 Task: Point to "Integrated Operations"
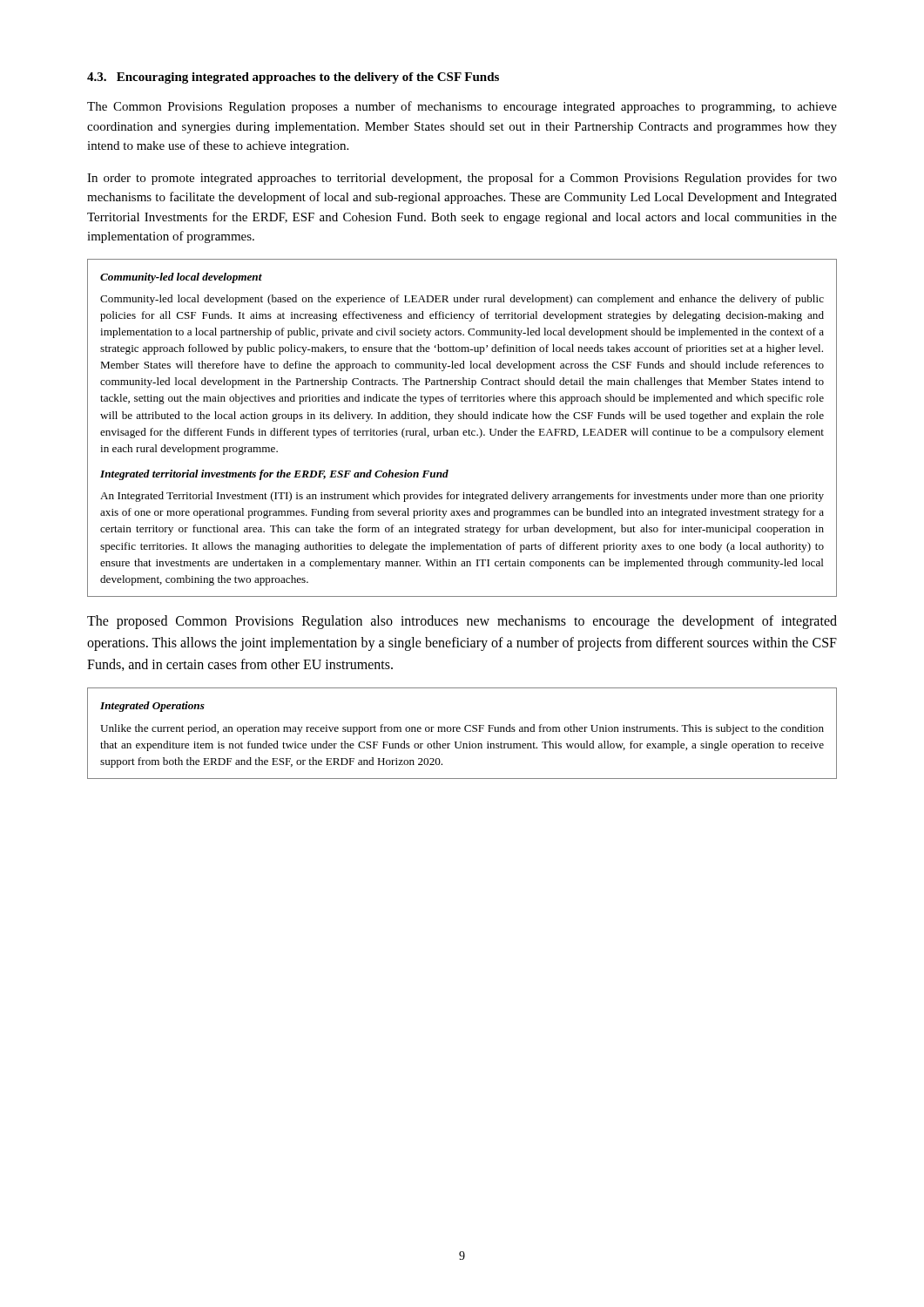(152, 706)
